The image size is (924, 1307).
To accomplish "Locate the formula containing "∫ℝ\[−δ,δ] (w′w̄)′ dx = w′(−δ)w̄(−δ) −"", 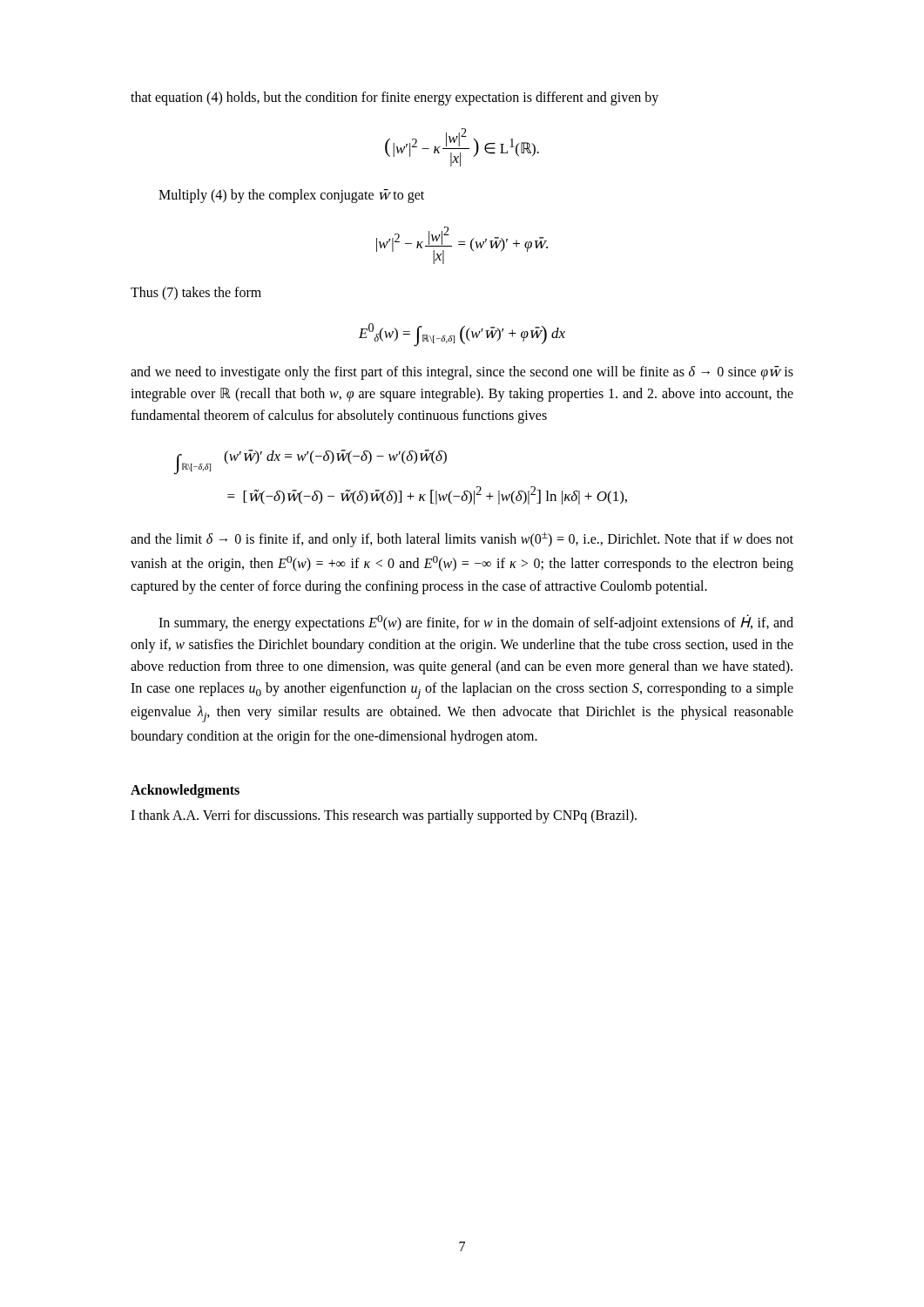I will tap(484, 477).
